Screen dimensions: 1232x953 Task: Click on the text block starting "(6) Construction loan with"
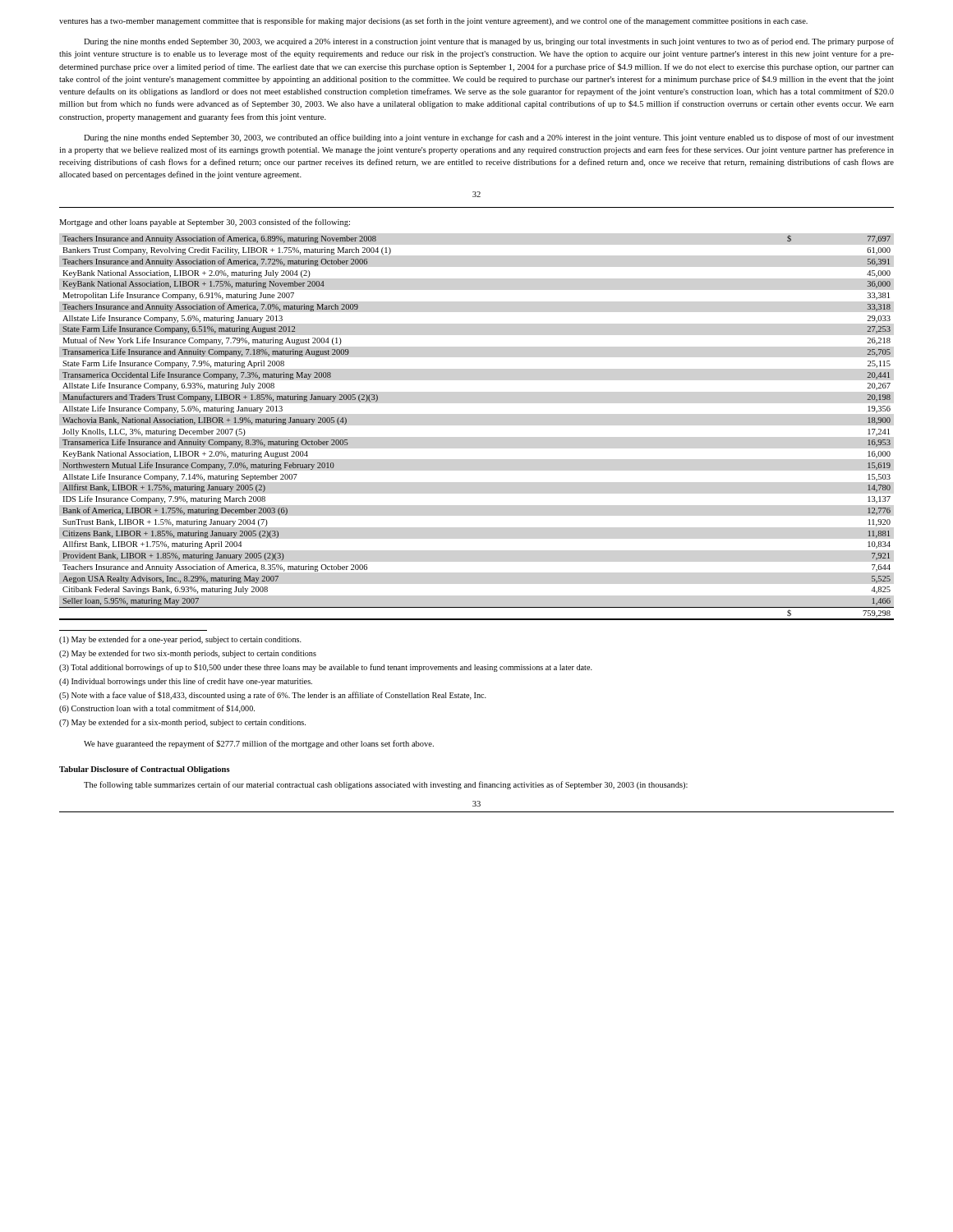click(x=157, y=709)
